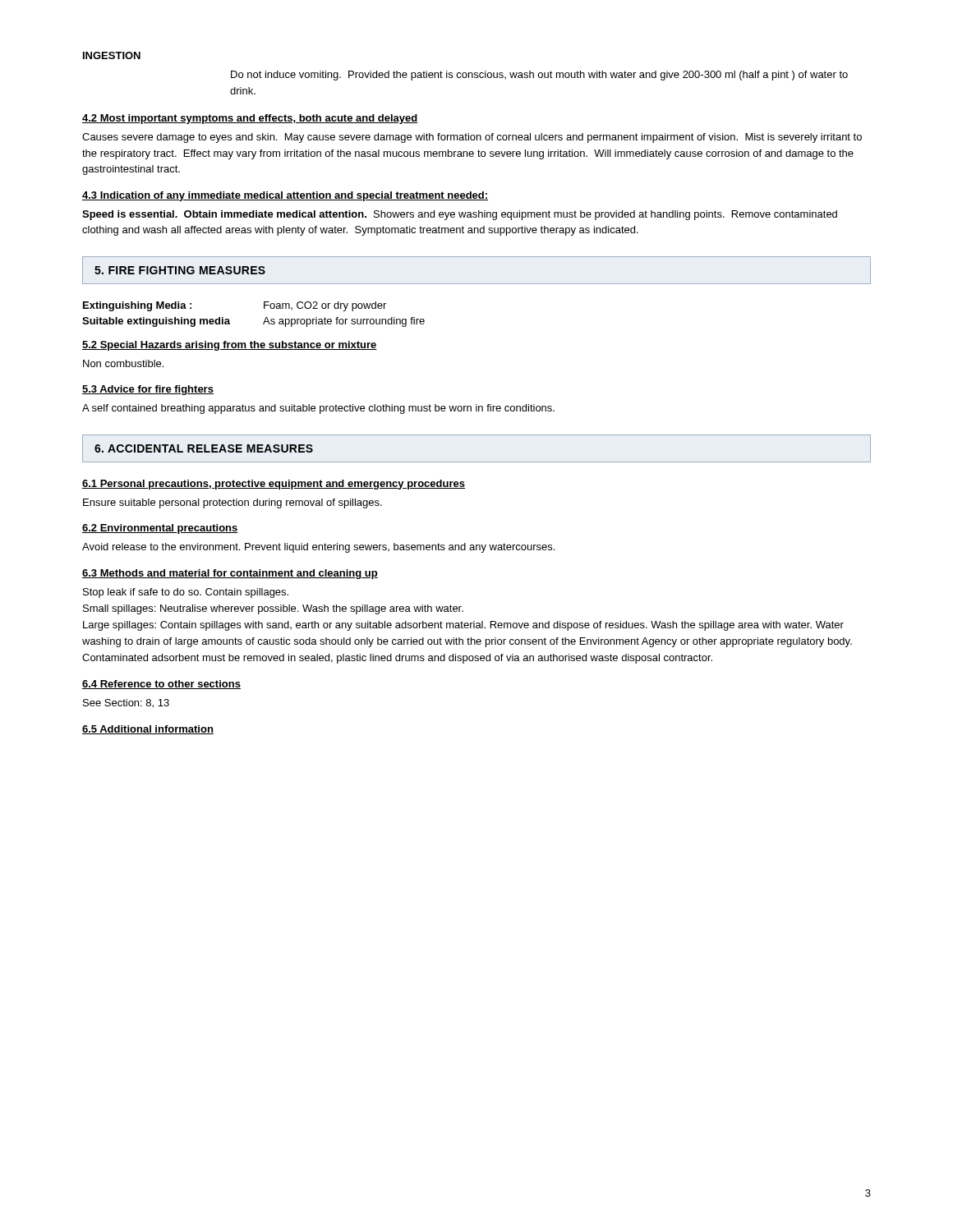
Task: Locate the text block that reads "Avoid release to the environment."
Action: pos(319,547)
